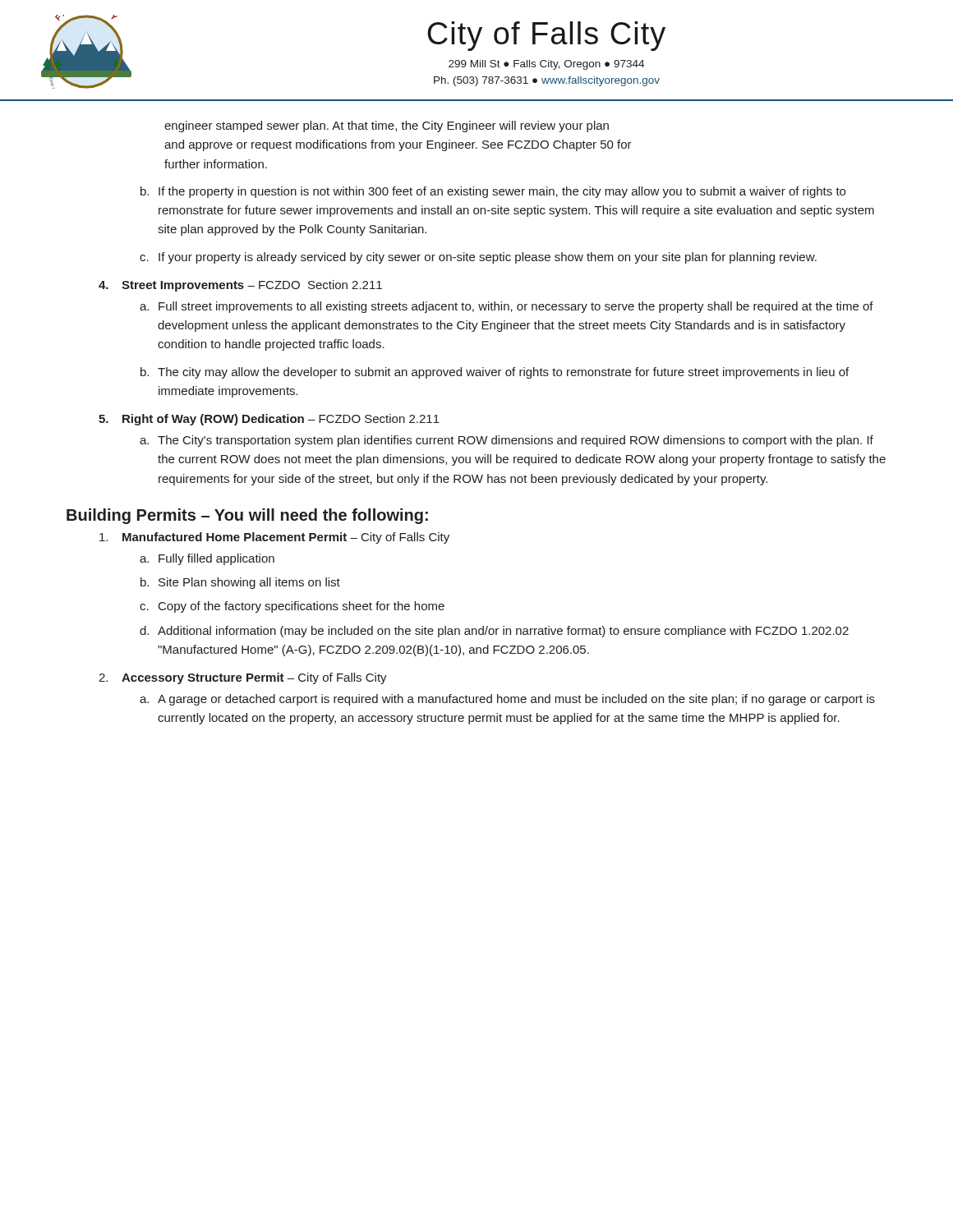Find the list item containing "4. Street Improvements"
This screenshot has height=1232, width=953.
(241, 284)
